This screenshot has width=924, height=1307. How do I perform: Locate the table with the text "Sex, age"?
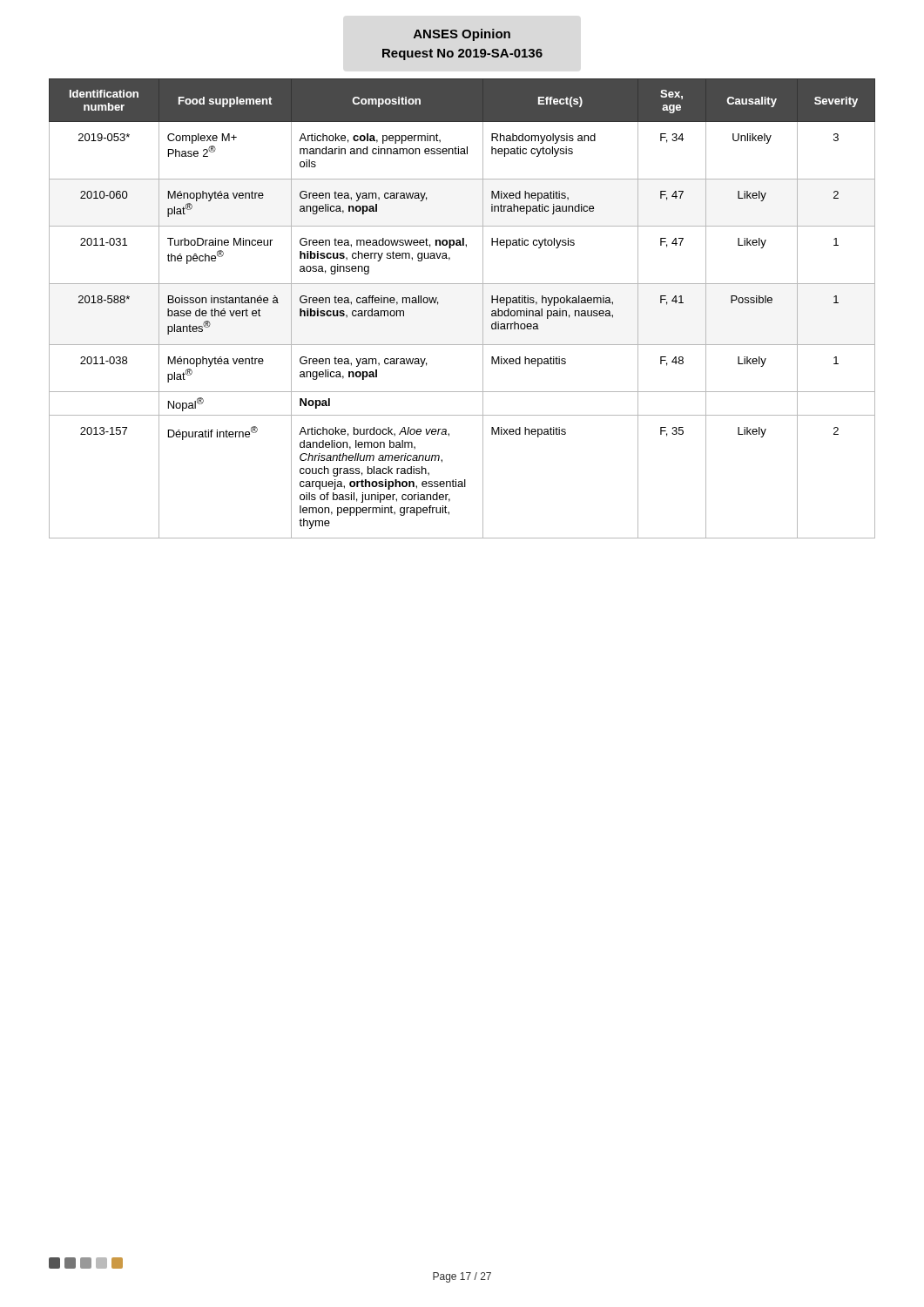[x=462, y=309]
